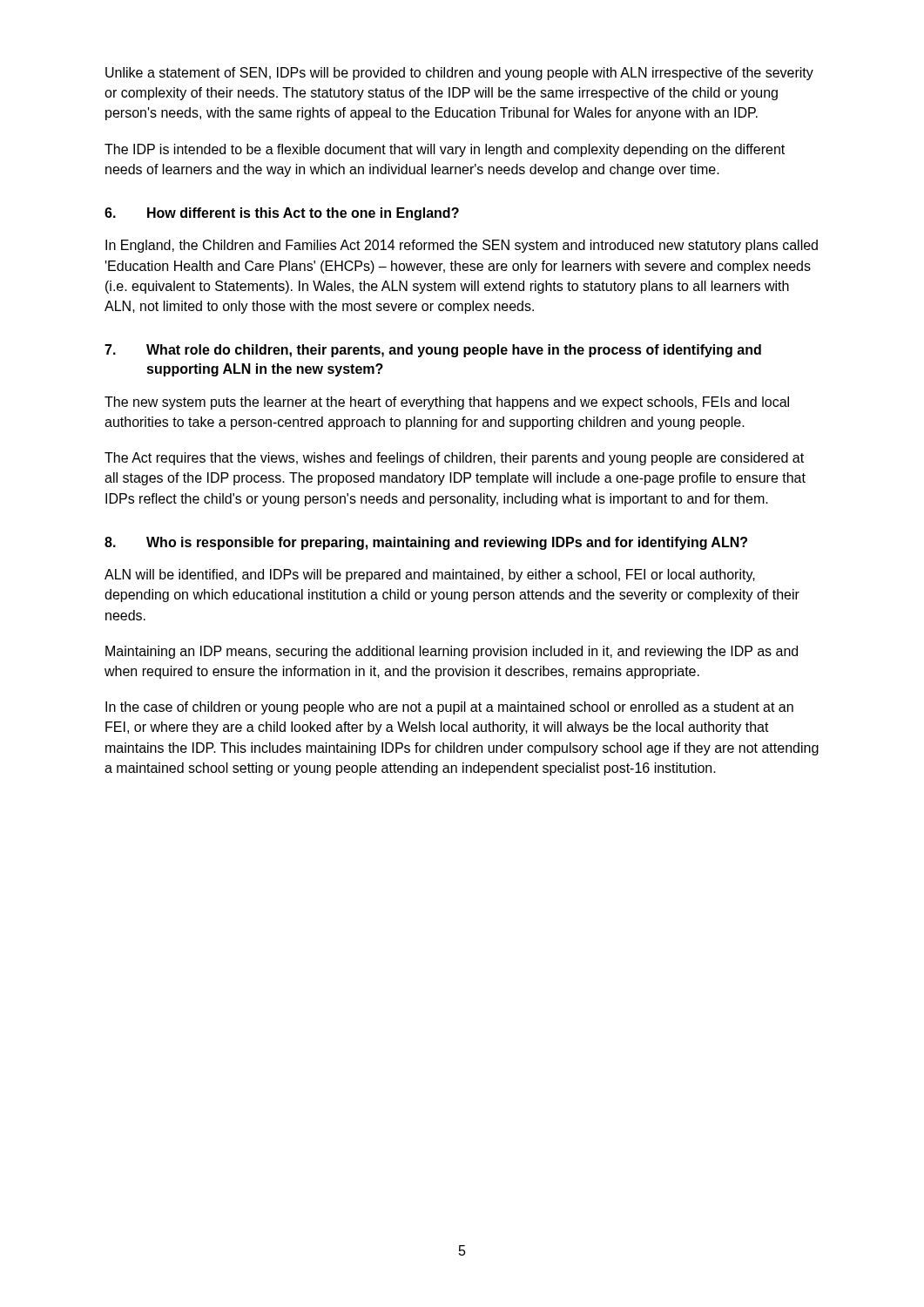The width and height of the screenshot is (924, 1307).
Task: Where is the passage that starts "The new system"?
Action: 447,412
